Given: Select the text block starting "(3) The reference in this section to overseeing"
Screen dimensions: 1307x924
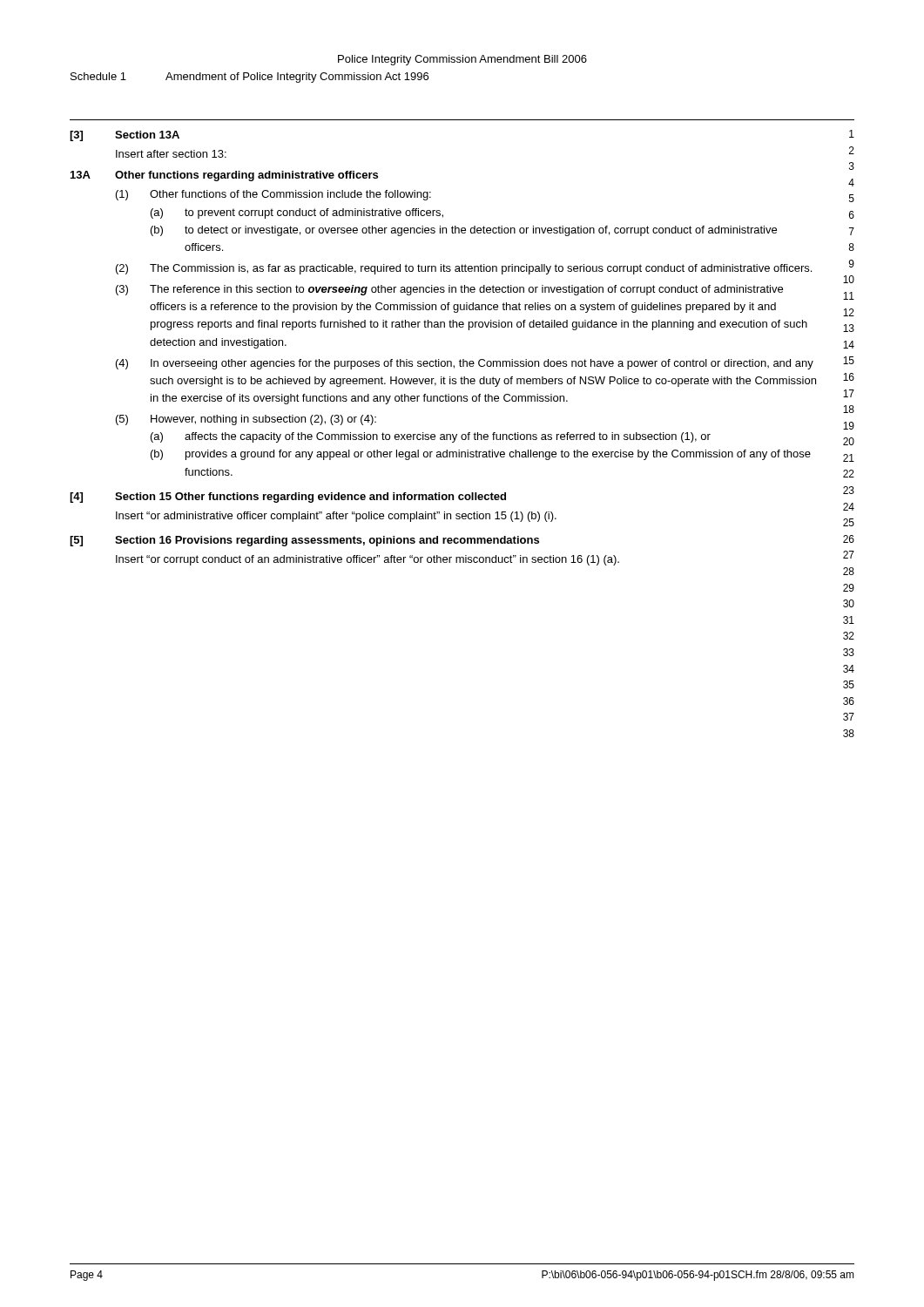Looking at the screenshot, I should click(445, 316).
